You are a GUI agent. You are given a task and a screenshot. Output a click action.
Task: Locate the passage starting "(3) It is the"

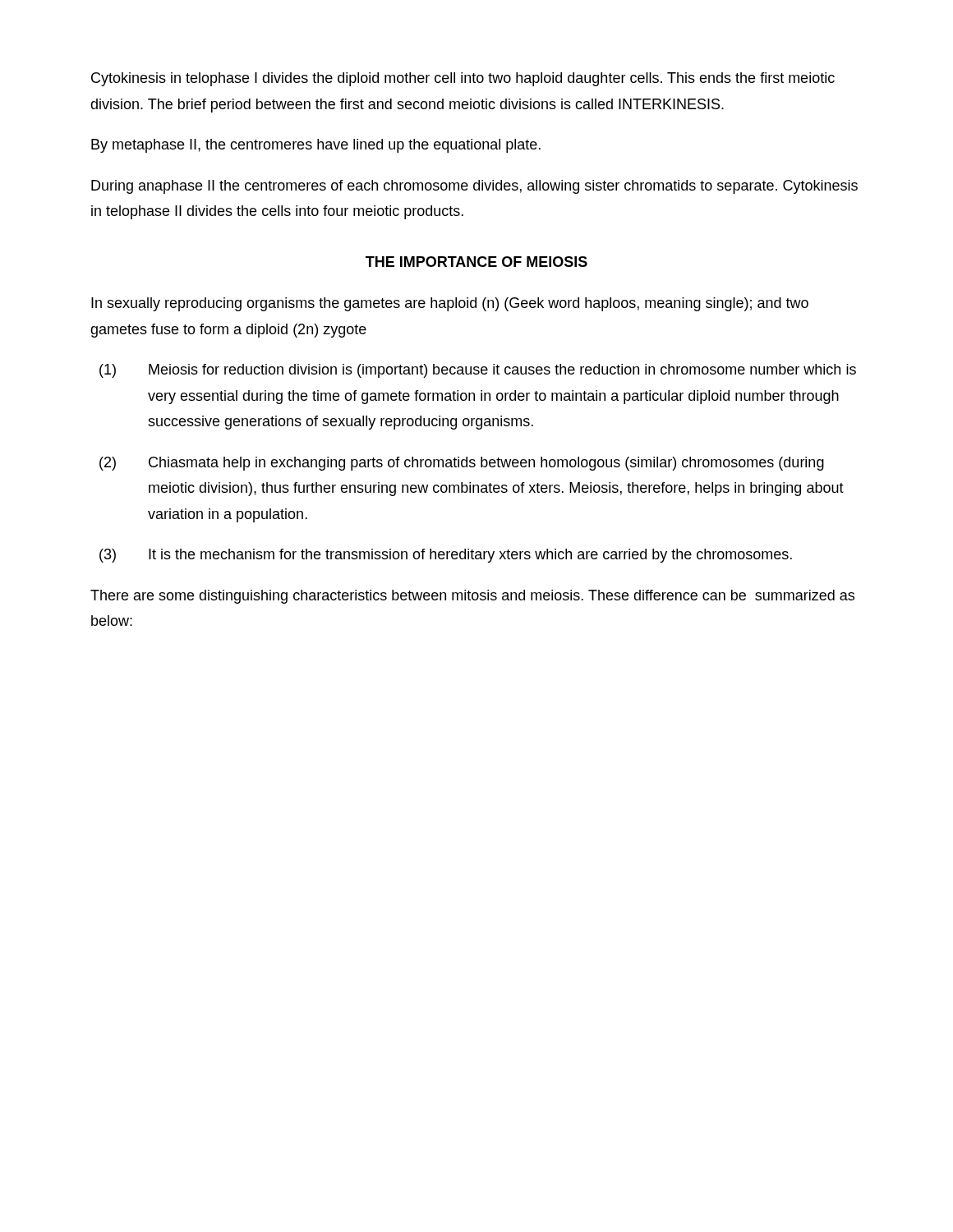[x=476, y=555]
